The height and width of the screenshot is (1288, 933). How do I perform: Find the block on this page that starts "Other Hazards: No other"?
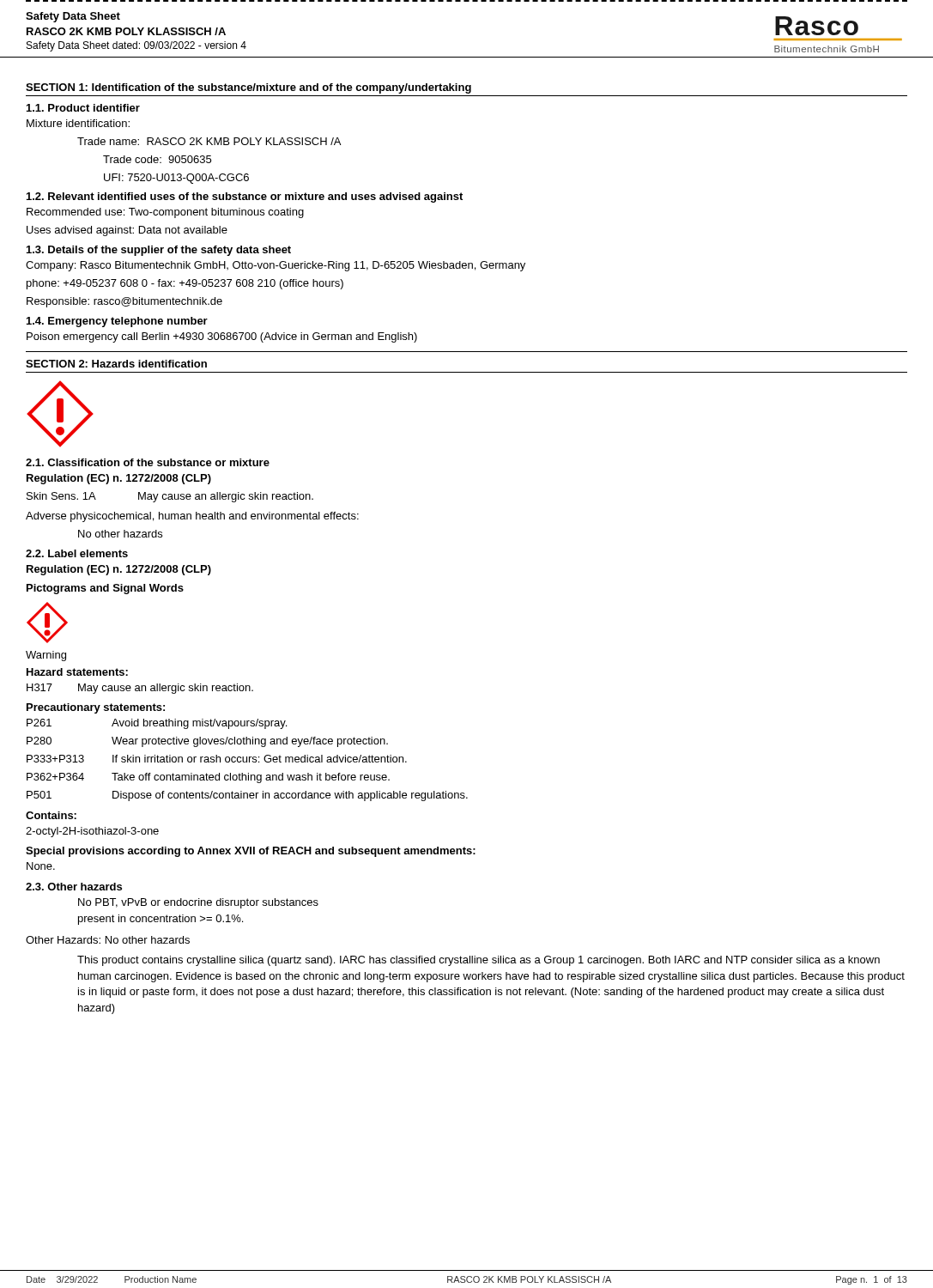tap(108, 940)
